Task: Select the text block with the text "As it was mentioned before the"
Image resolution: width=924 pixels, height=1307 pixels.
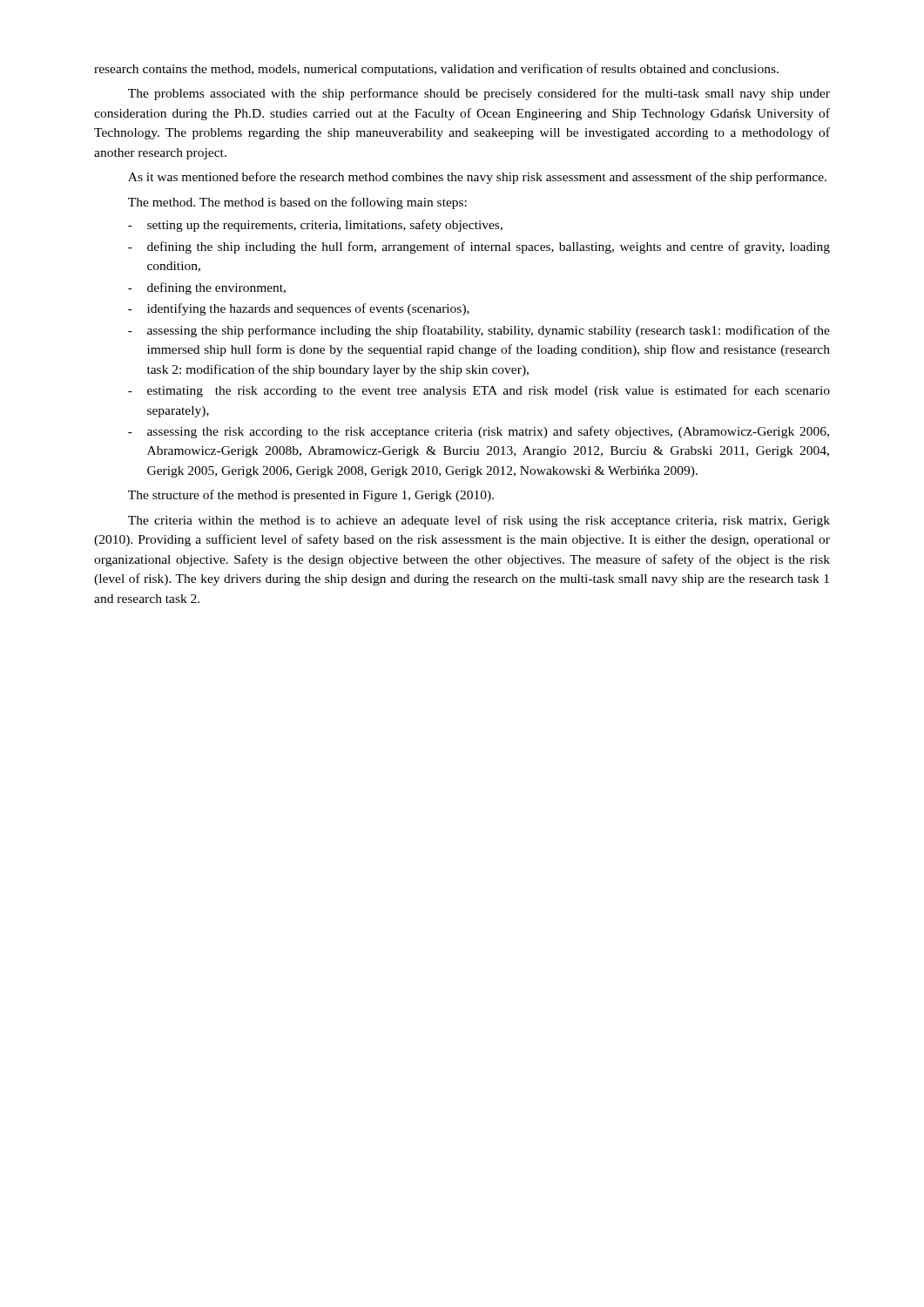Action: (x=478, y=177)
